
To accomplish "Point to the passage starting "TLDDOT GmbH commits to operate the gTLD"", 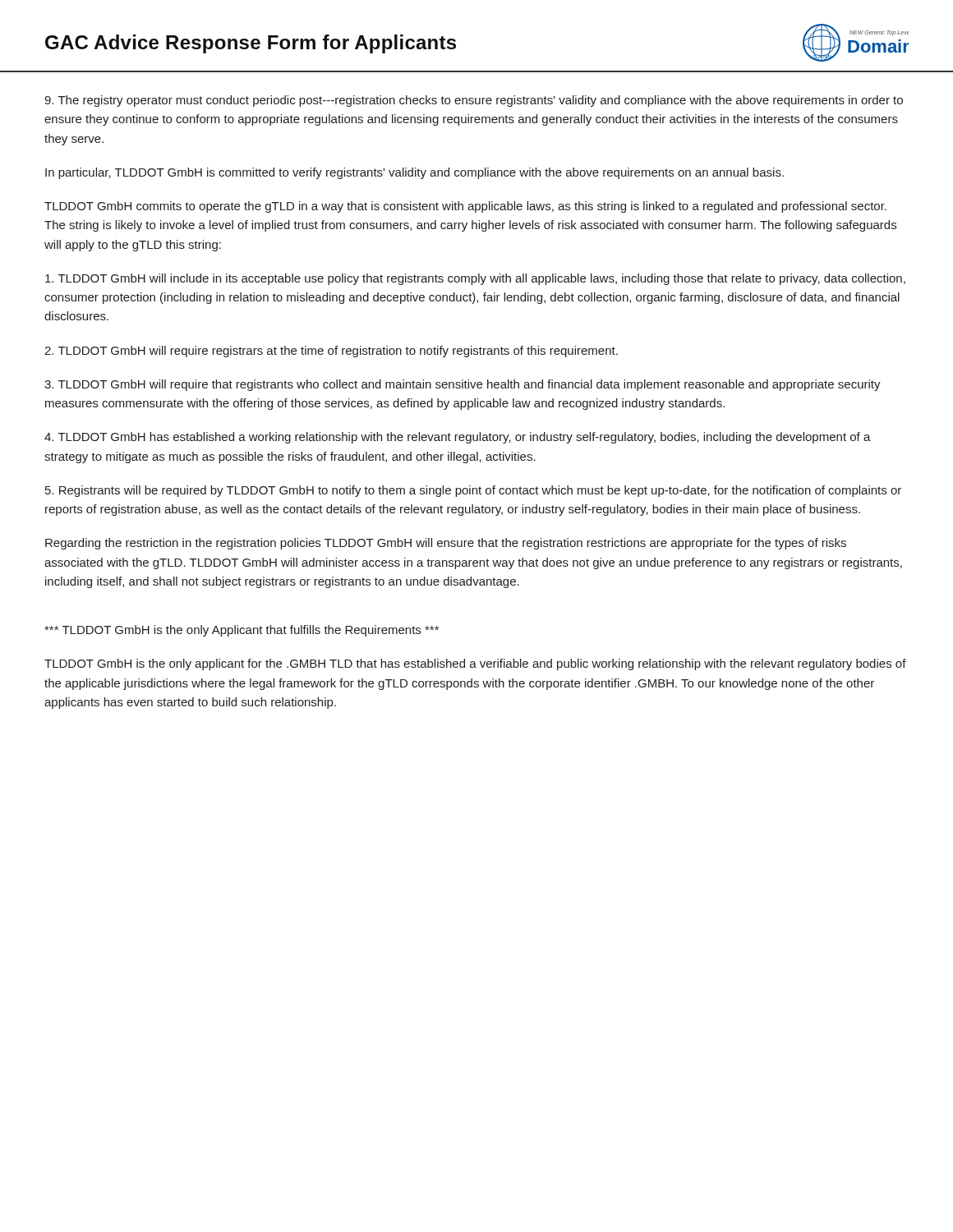I will (471, 225).
